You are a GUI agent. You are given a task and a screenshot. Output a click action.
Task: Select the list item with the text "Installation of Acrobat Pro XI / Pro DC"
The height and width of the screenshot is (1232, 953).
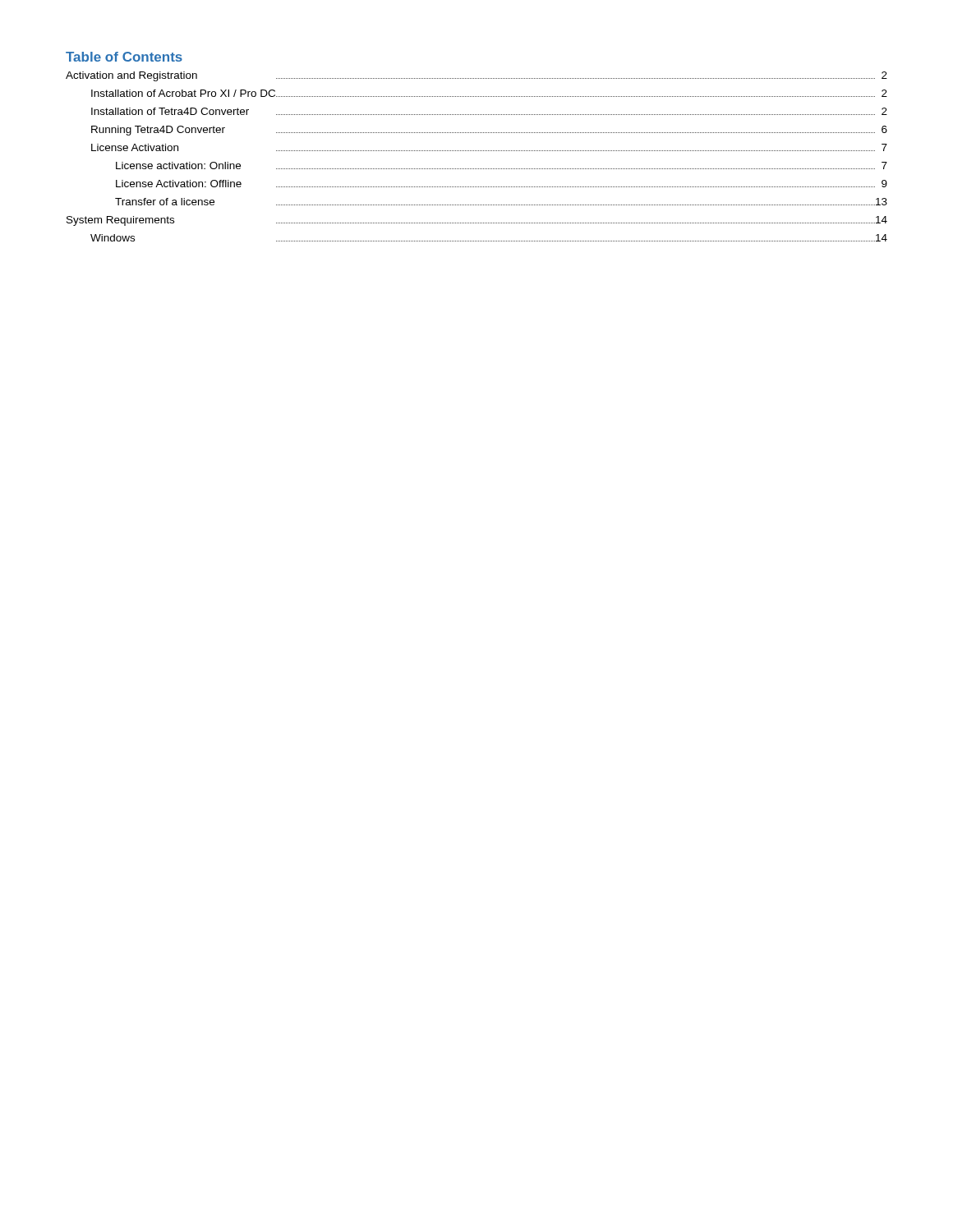click(476, 93)
